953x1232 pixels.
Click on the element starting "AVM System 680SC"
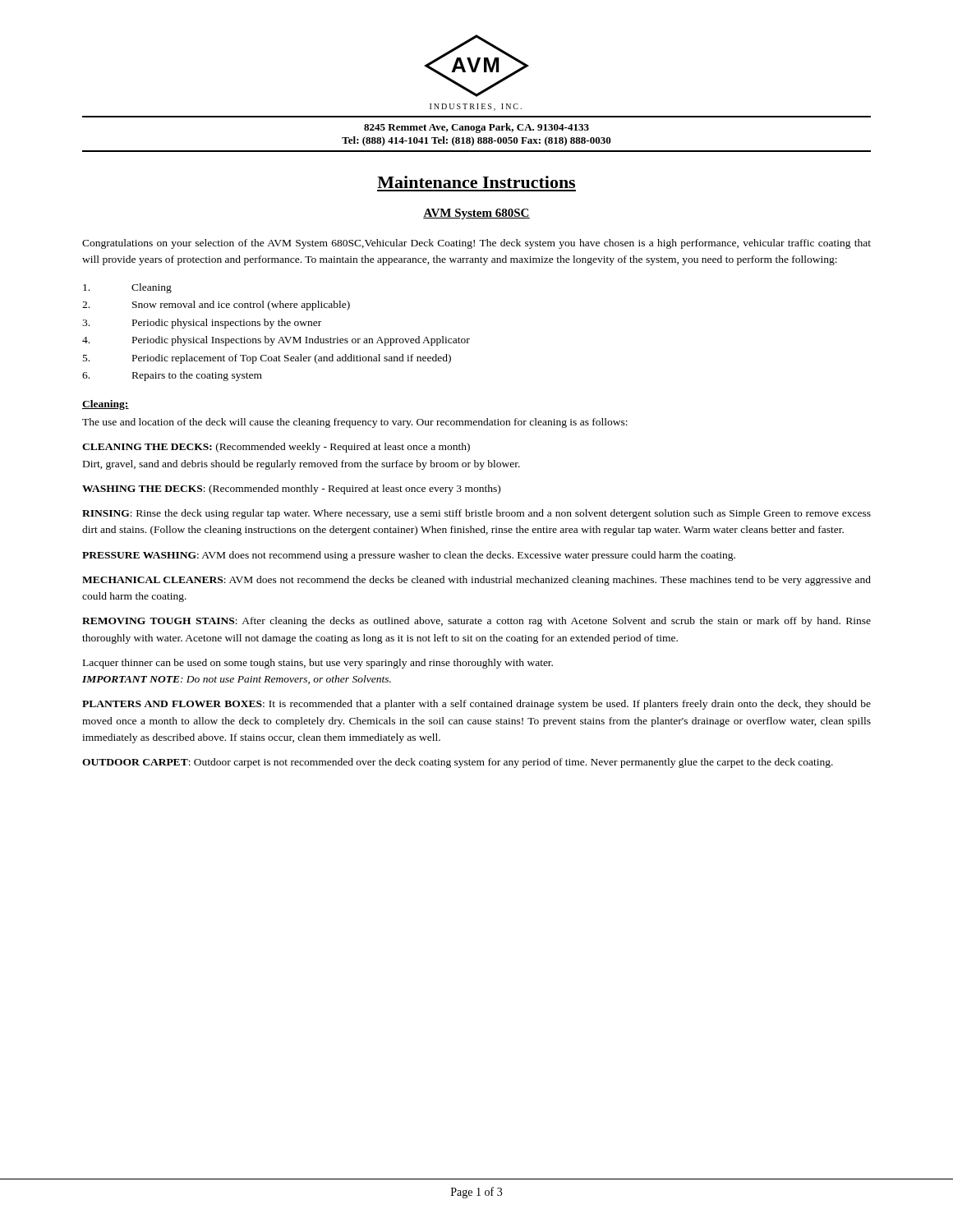coord(476,213)
